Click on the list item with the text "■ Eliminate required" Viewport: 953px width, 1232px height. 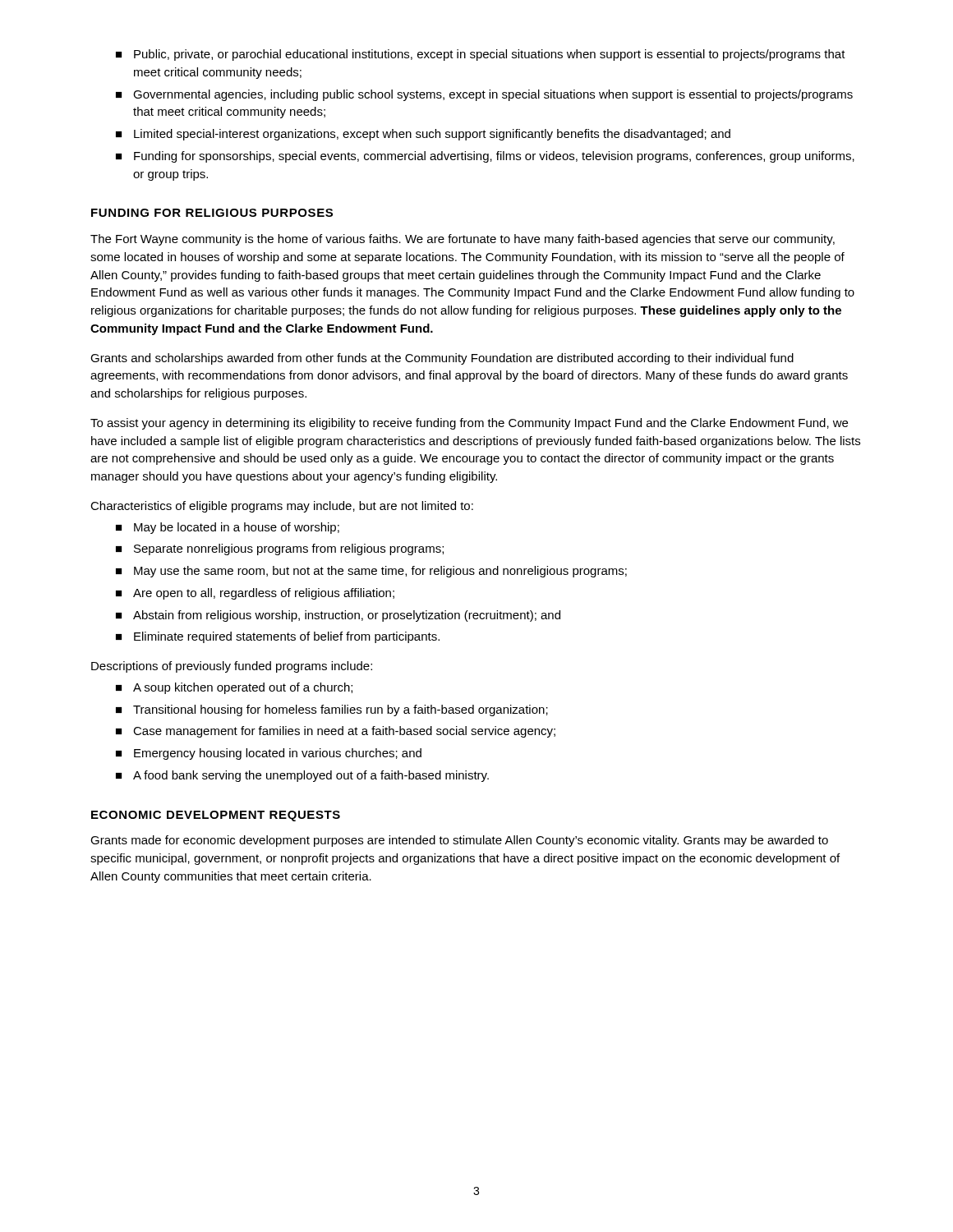point(278,637)
